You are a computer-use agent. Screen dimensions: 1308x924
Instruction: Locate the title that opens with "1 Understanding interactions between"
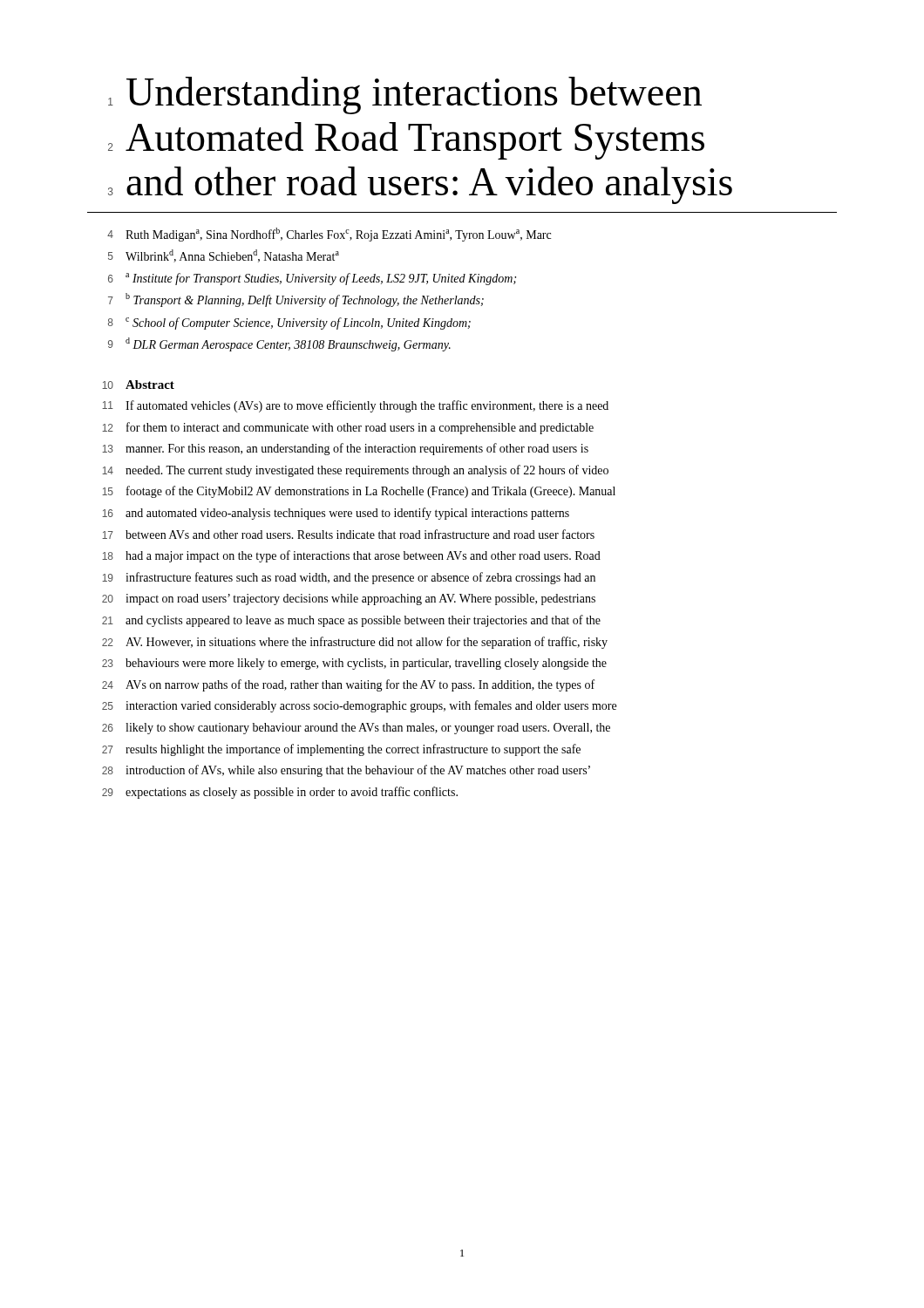(x=462, y=137)
